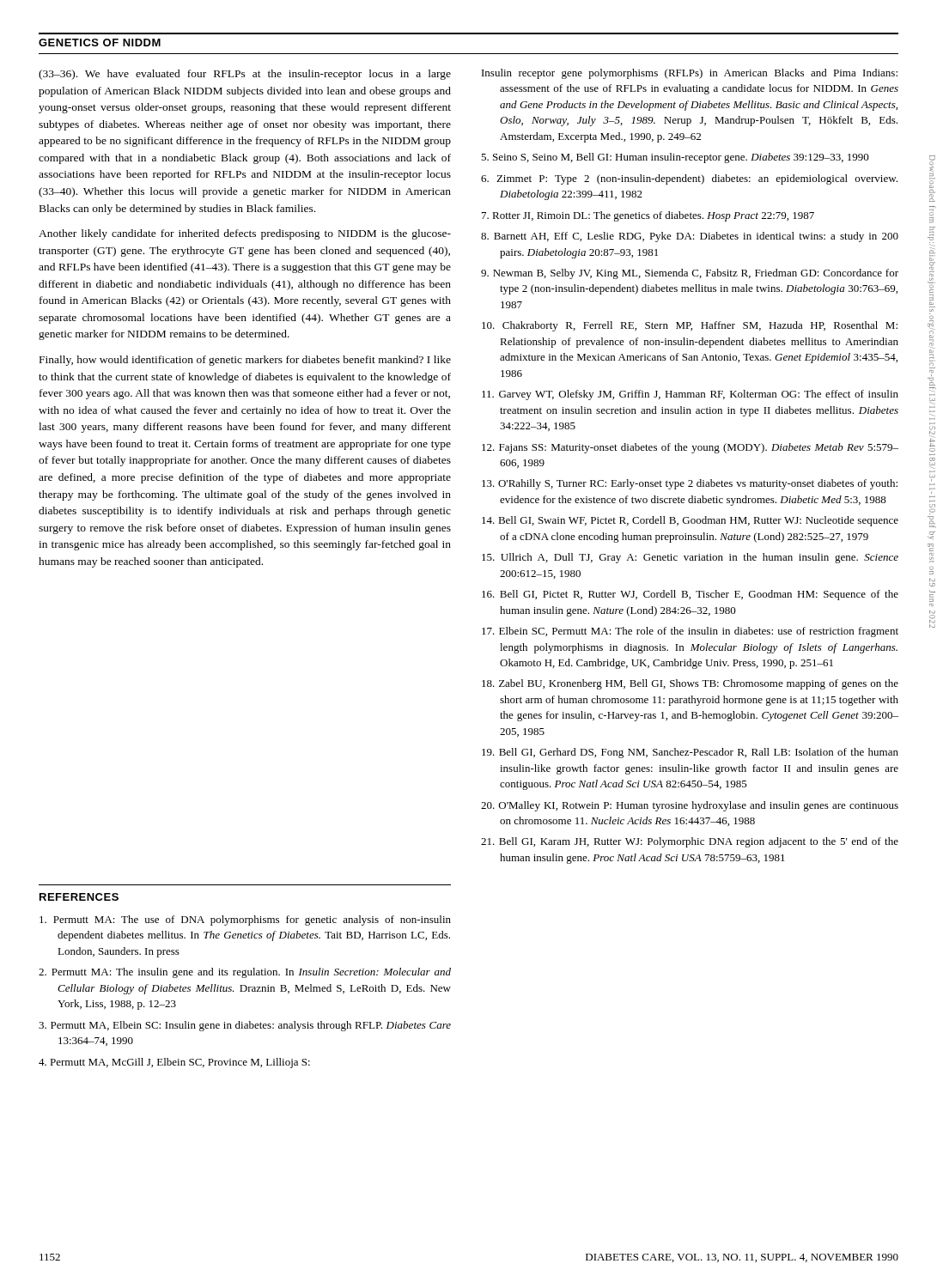This screenshot has width=937, height=1288.
Task: Select the list item with the text "11. Garvey WT, Olefsky JM, Griffin"
Action: [x=690, y=410]
